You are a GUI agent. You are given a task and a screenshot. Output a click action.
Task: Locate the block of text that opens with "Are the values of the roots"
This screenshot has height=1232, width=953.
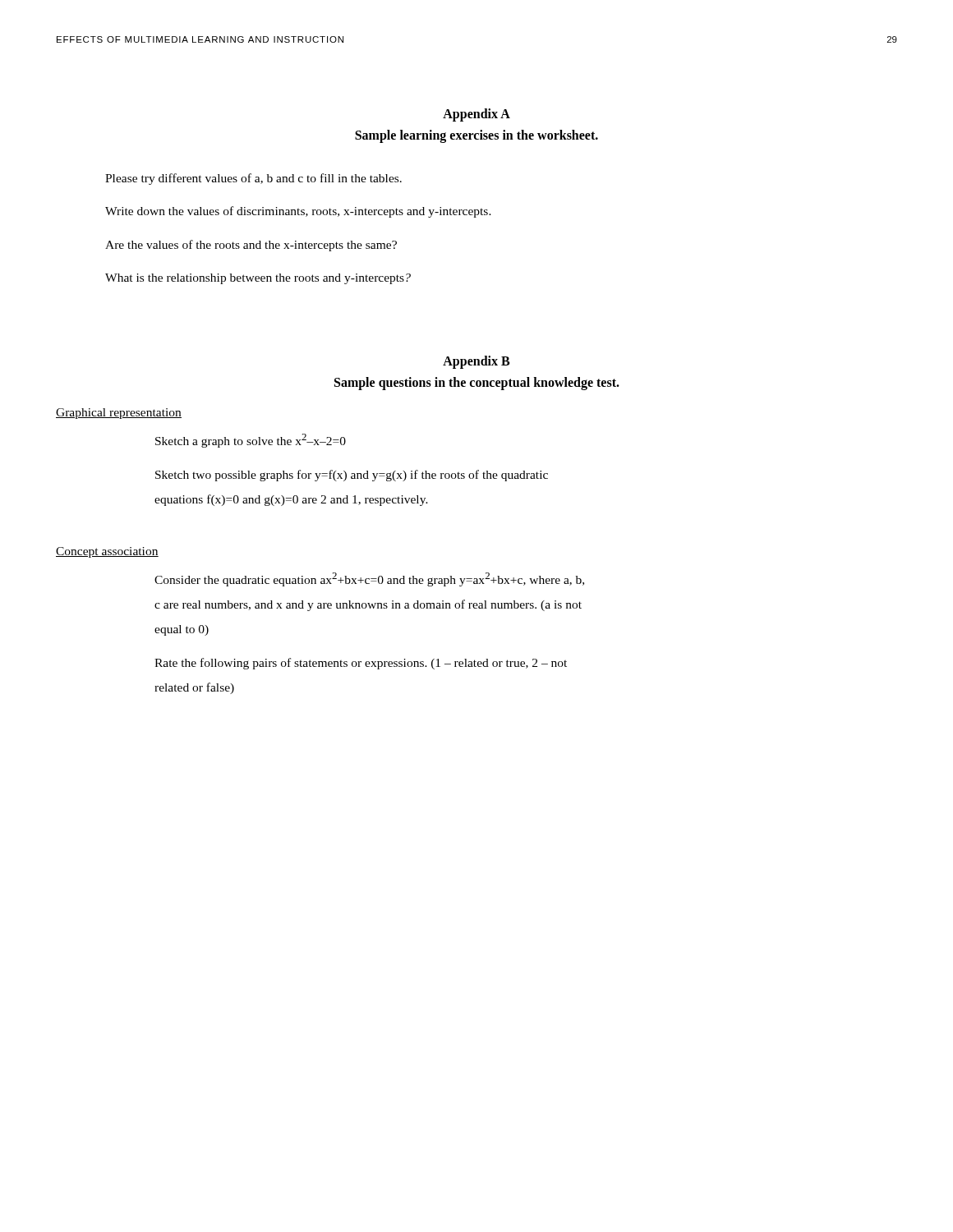point(251,244)
